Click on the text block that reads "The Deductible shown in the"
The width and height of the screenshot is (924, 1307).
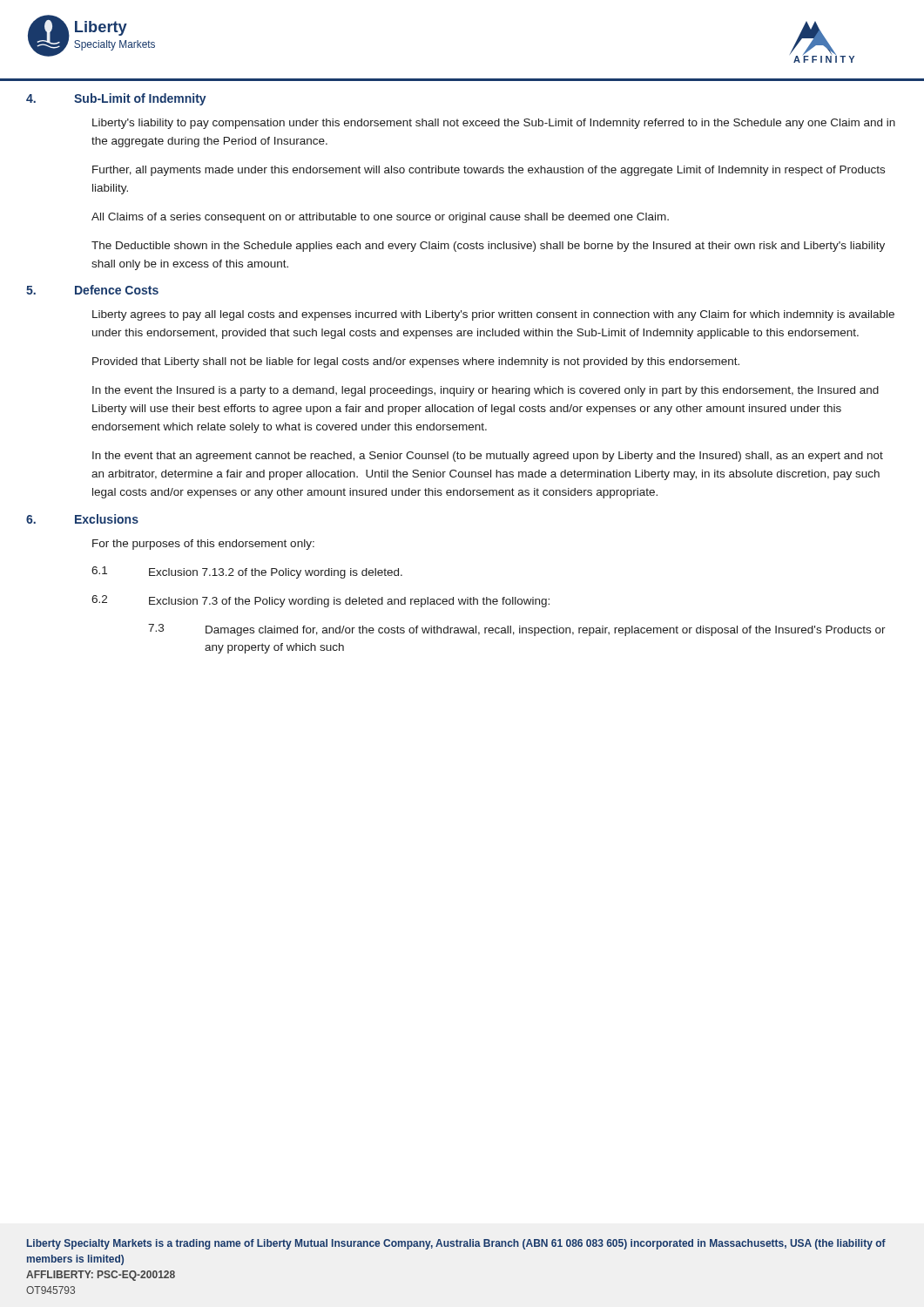488,254
